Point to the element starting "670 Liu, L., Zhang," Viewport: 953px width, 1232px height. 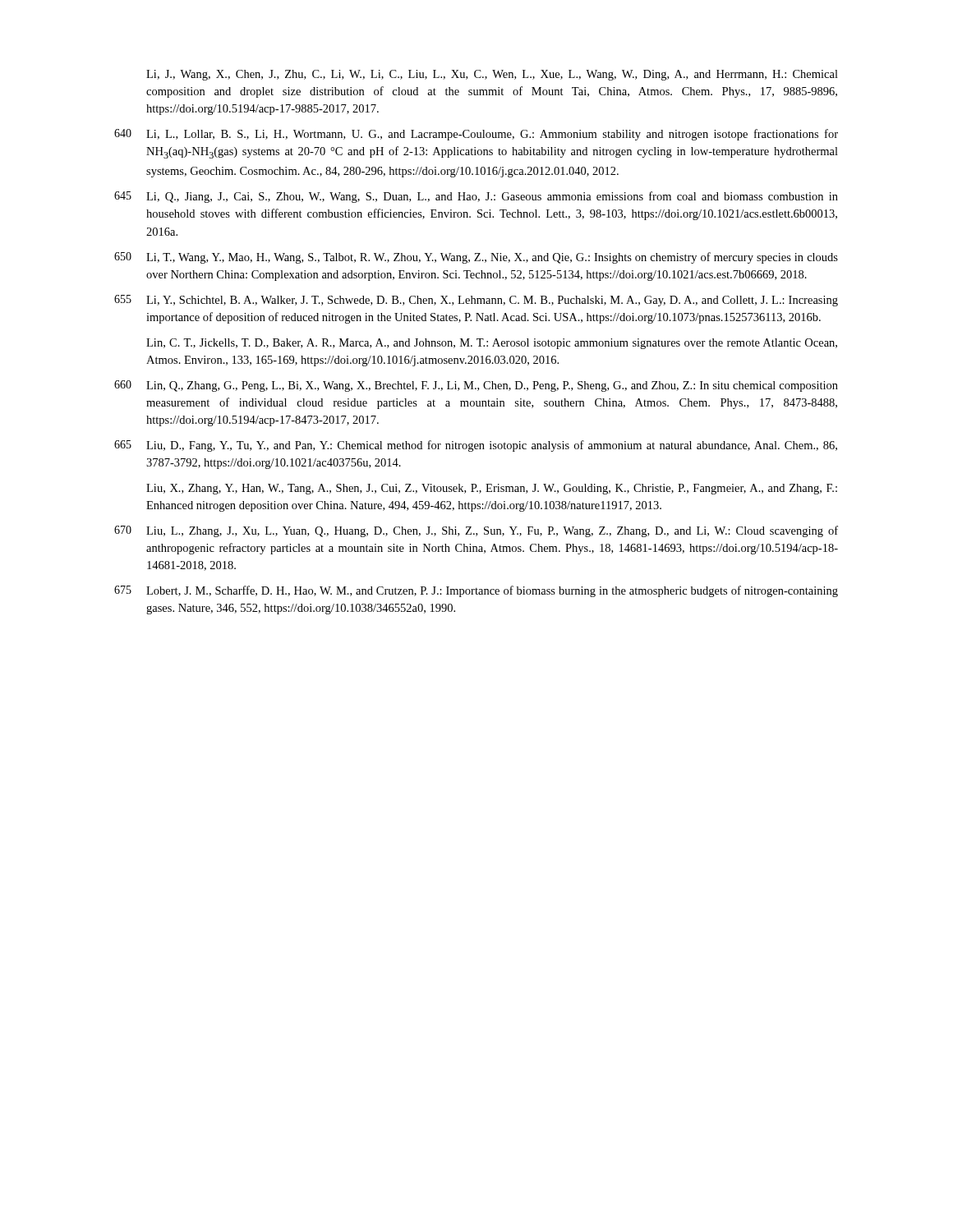coord(460,548)
